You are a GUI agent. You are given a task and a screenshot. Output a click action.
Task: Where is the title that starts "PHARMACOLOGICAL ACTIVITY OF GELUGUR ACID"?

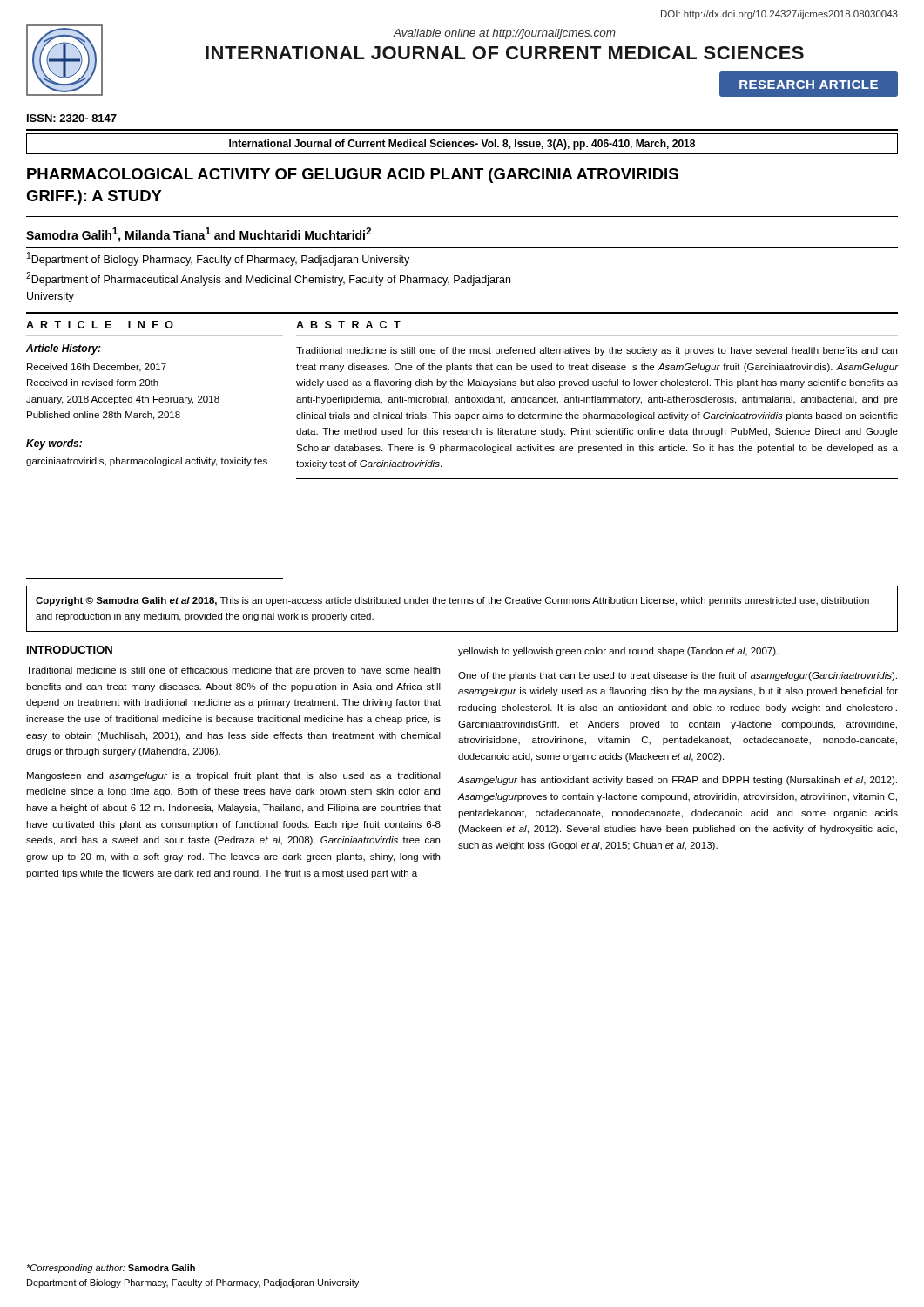(x=353, y=185)
